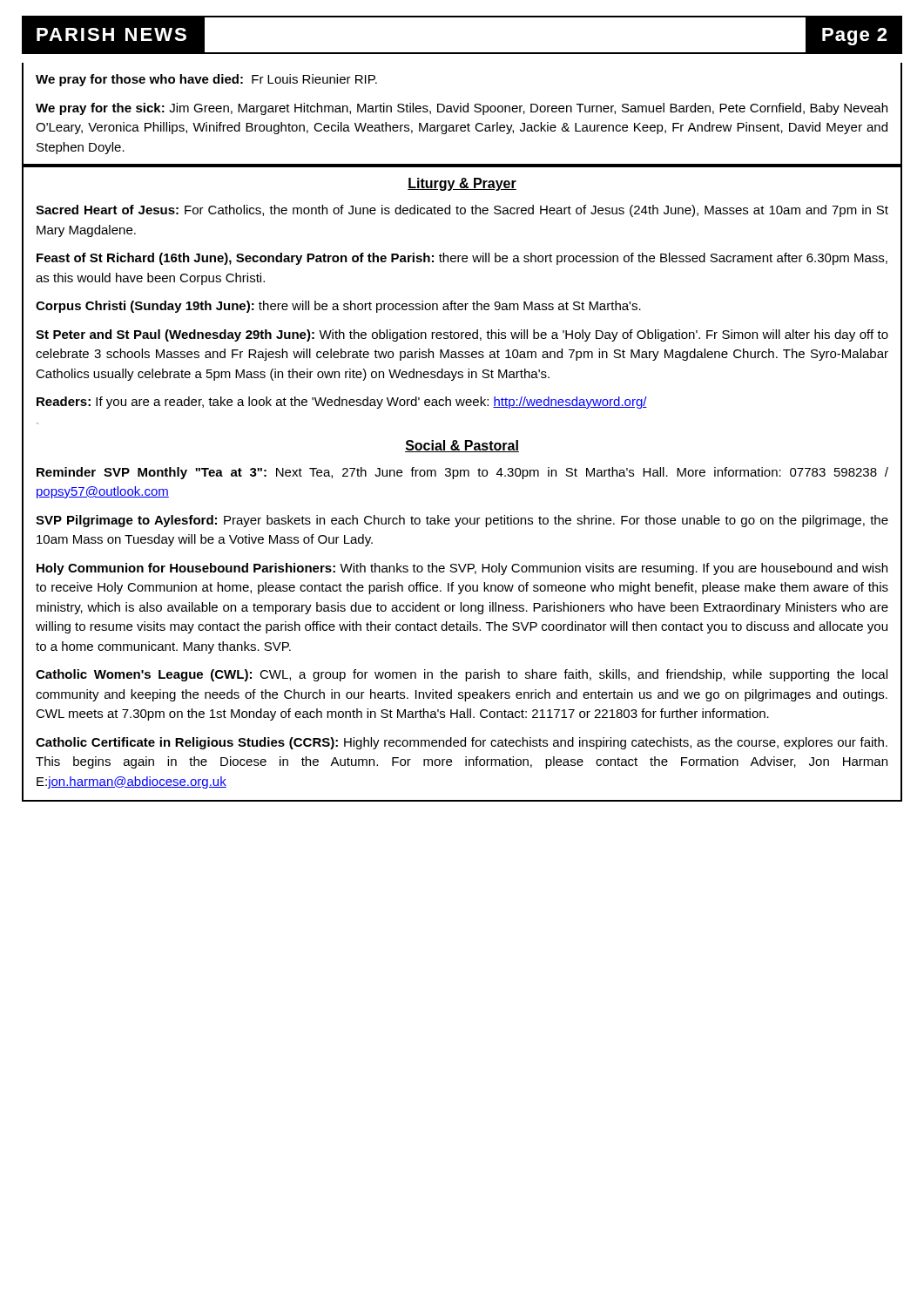Point to the block beginning "We pray for those who have died:"

[207, 79]
